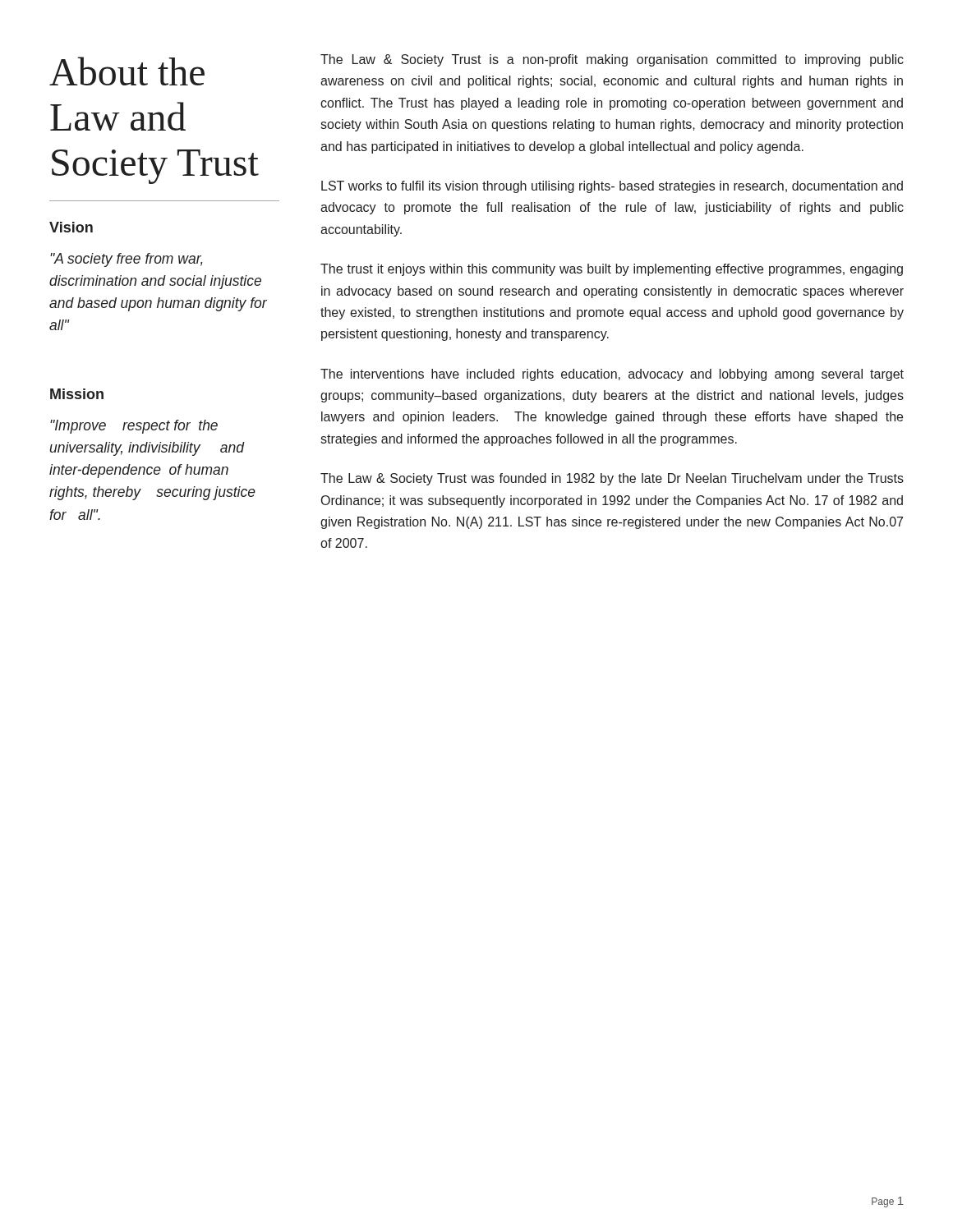Where is the passage that starts "The interventions have included"?
953x1232 pixels.
(612, 406)
